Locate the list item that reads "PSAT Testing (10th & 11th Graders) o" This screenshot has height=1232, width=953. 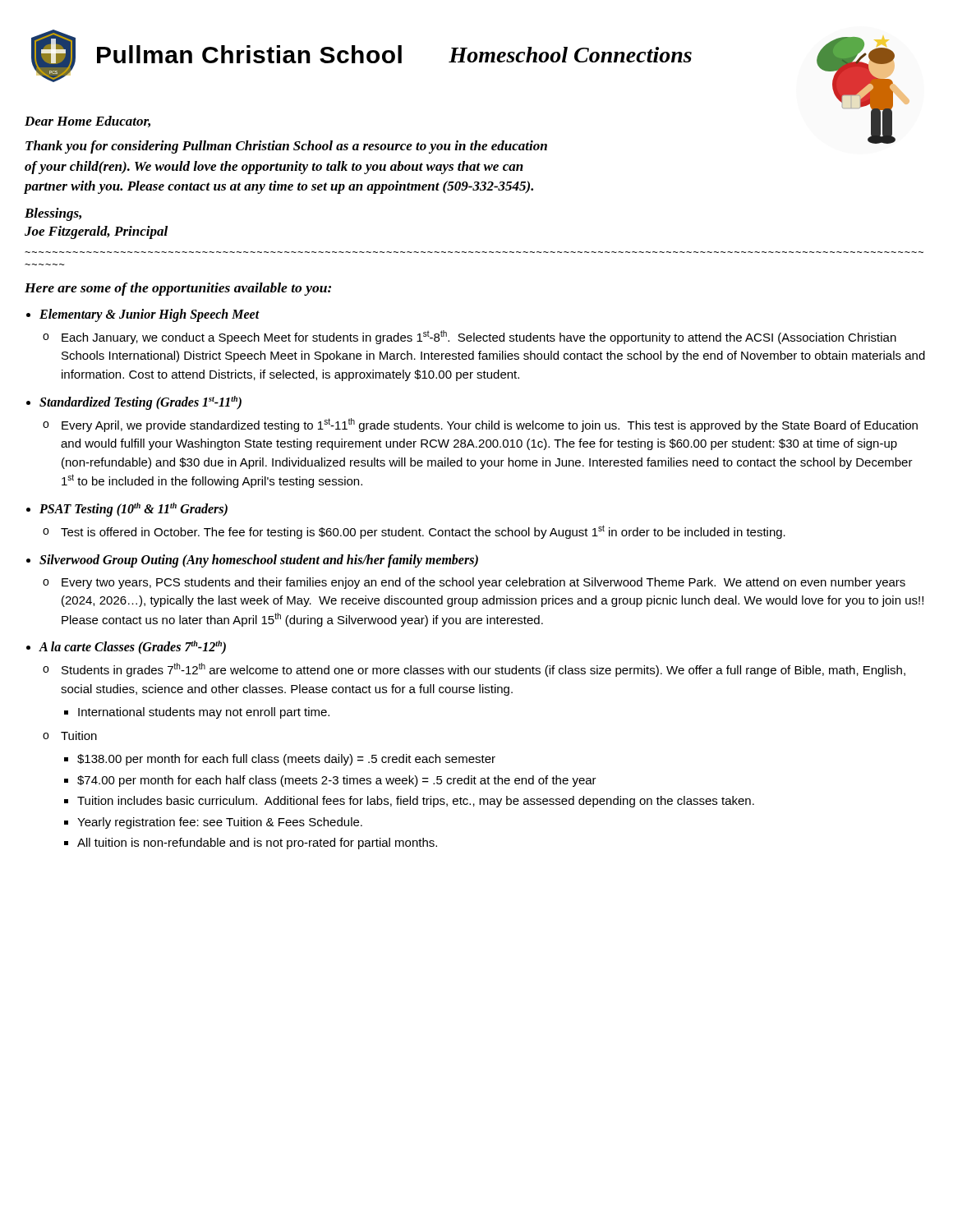pos(484,521)
